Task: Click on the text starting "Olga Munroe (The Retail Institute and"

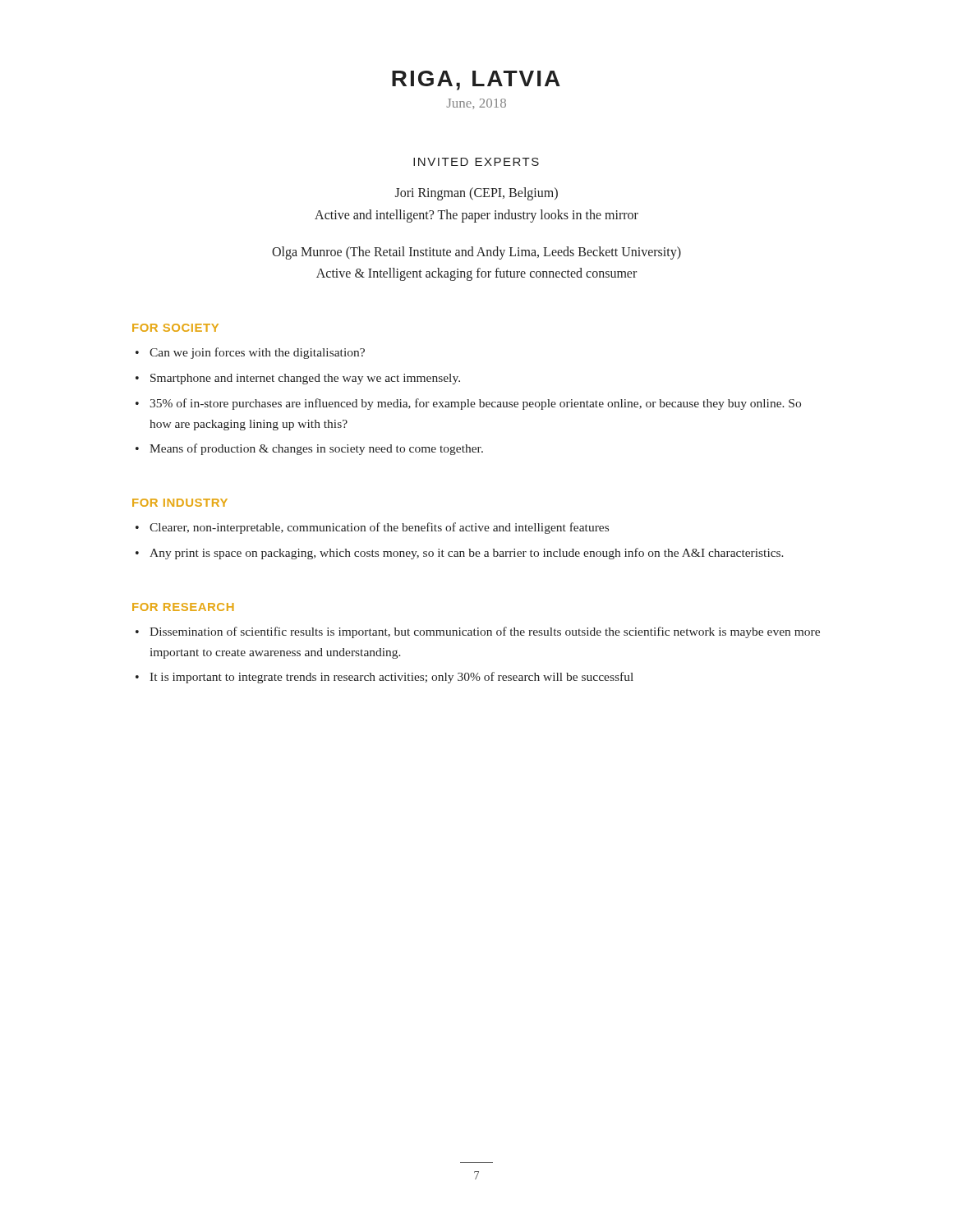Action: click(476, 263)
